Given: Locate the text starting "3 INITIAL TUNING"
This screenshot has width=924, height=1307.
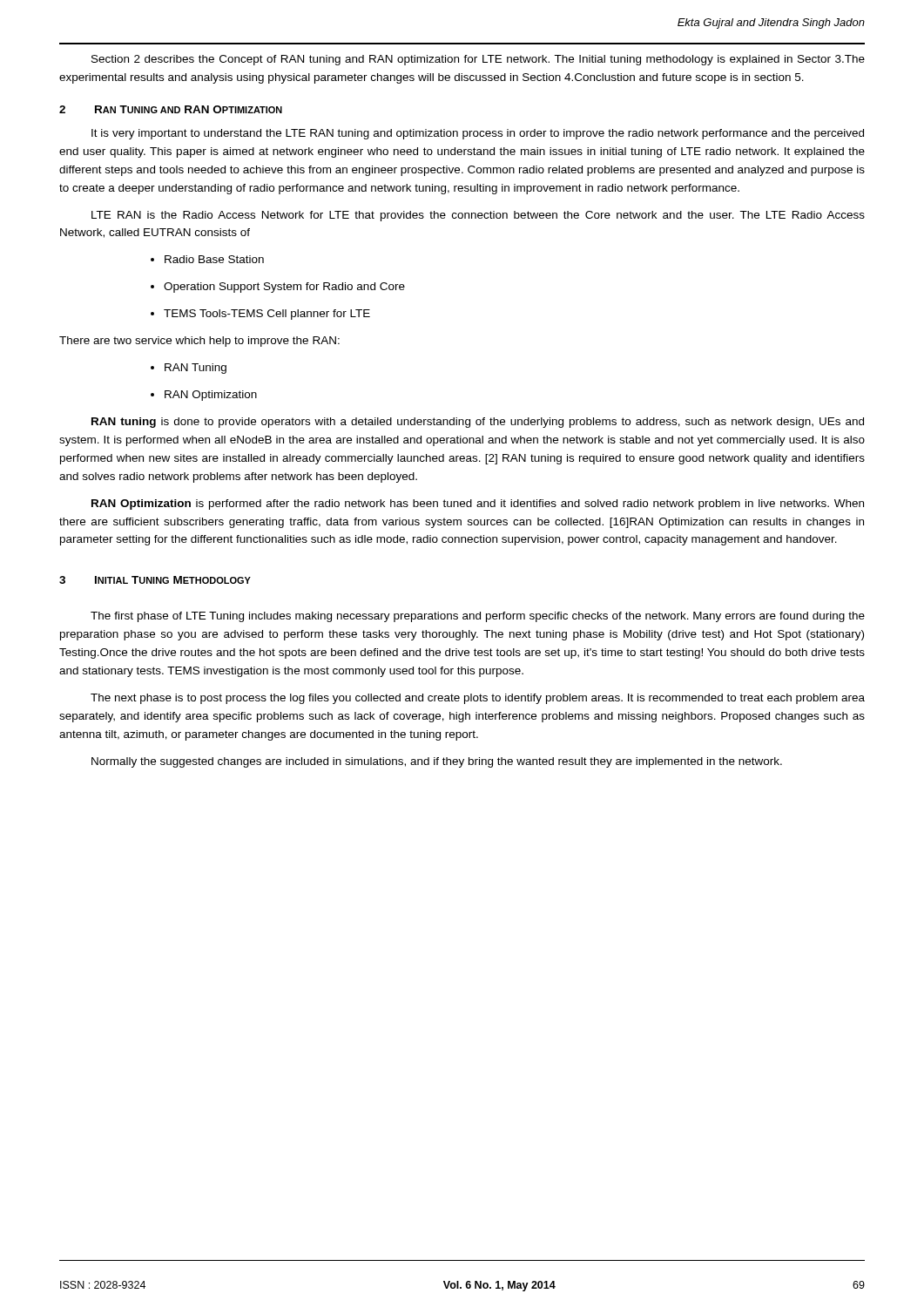Looking at the screenshot, I should click(x=155, y=580).
